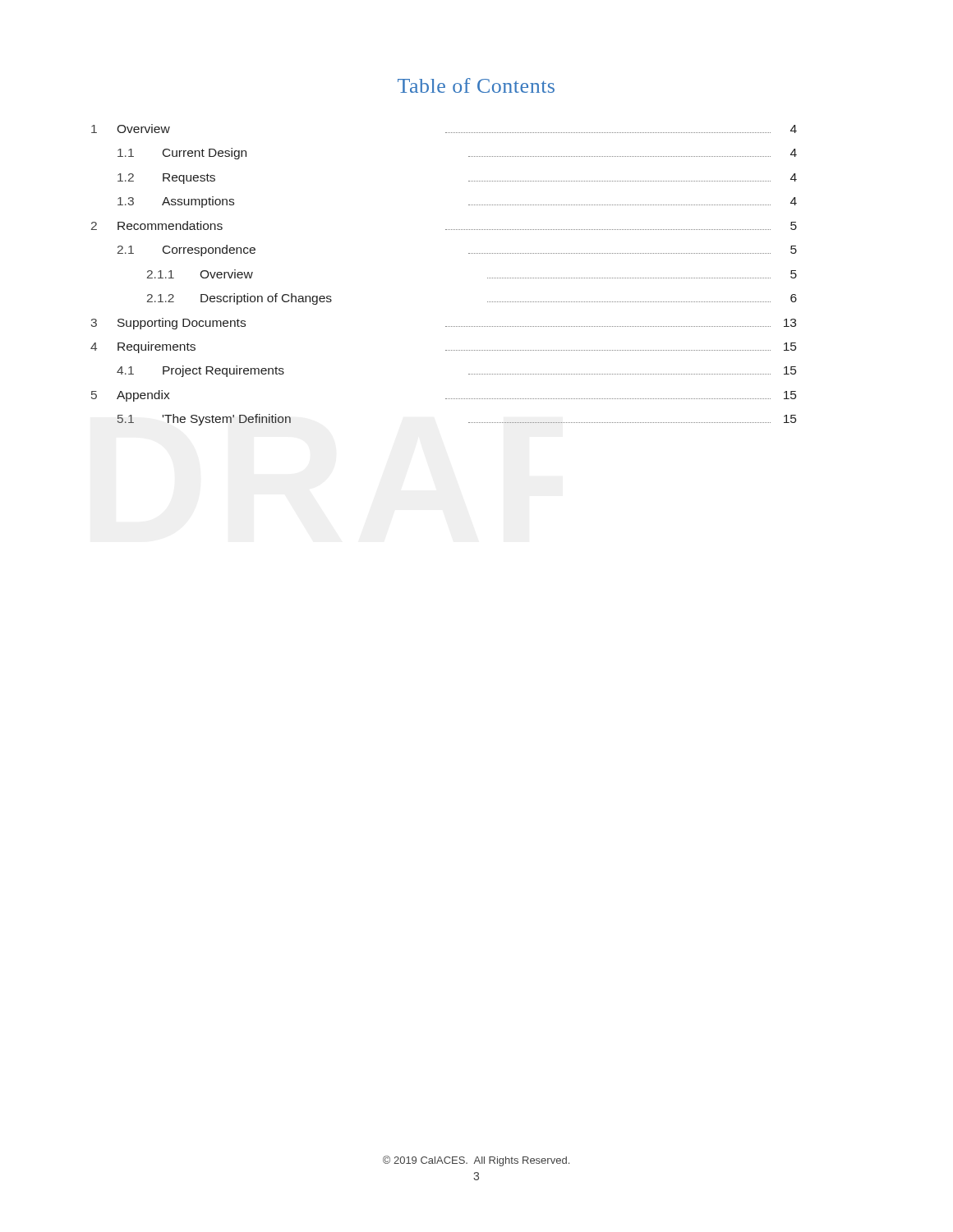The width and height of the screenshot is (953, 1232).
Task: Point to "2 Recommendations 5"
Action: (444, 225)
